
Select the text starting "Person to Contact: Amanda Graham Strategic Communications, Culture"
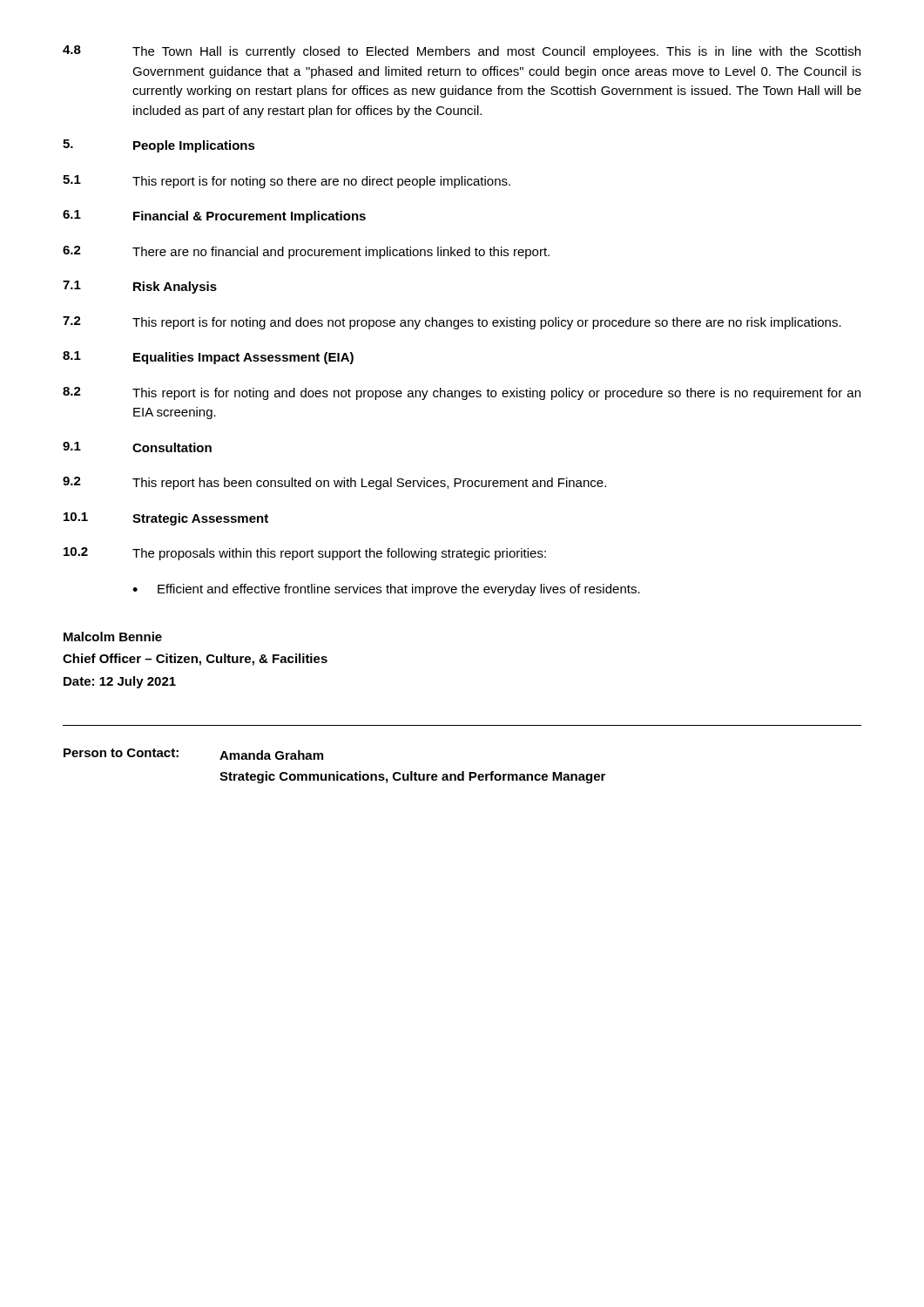(462, 766)
